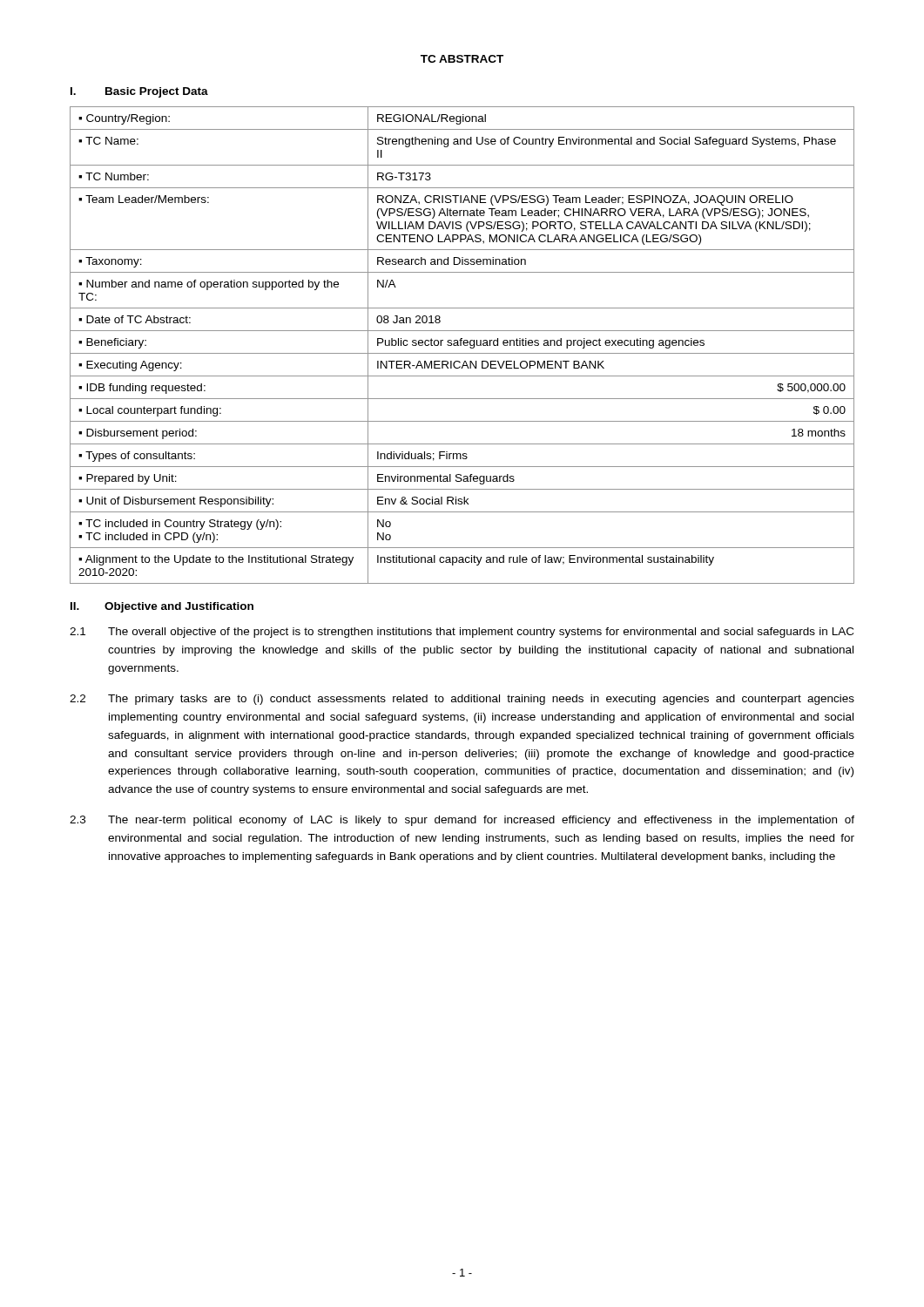Find "TC ABSTRACT" on this page
Screen dimensions: 1307x924
pos(462,59)
